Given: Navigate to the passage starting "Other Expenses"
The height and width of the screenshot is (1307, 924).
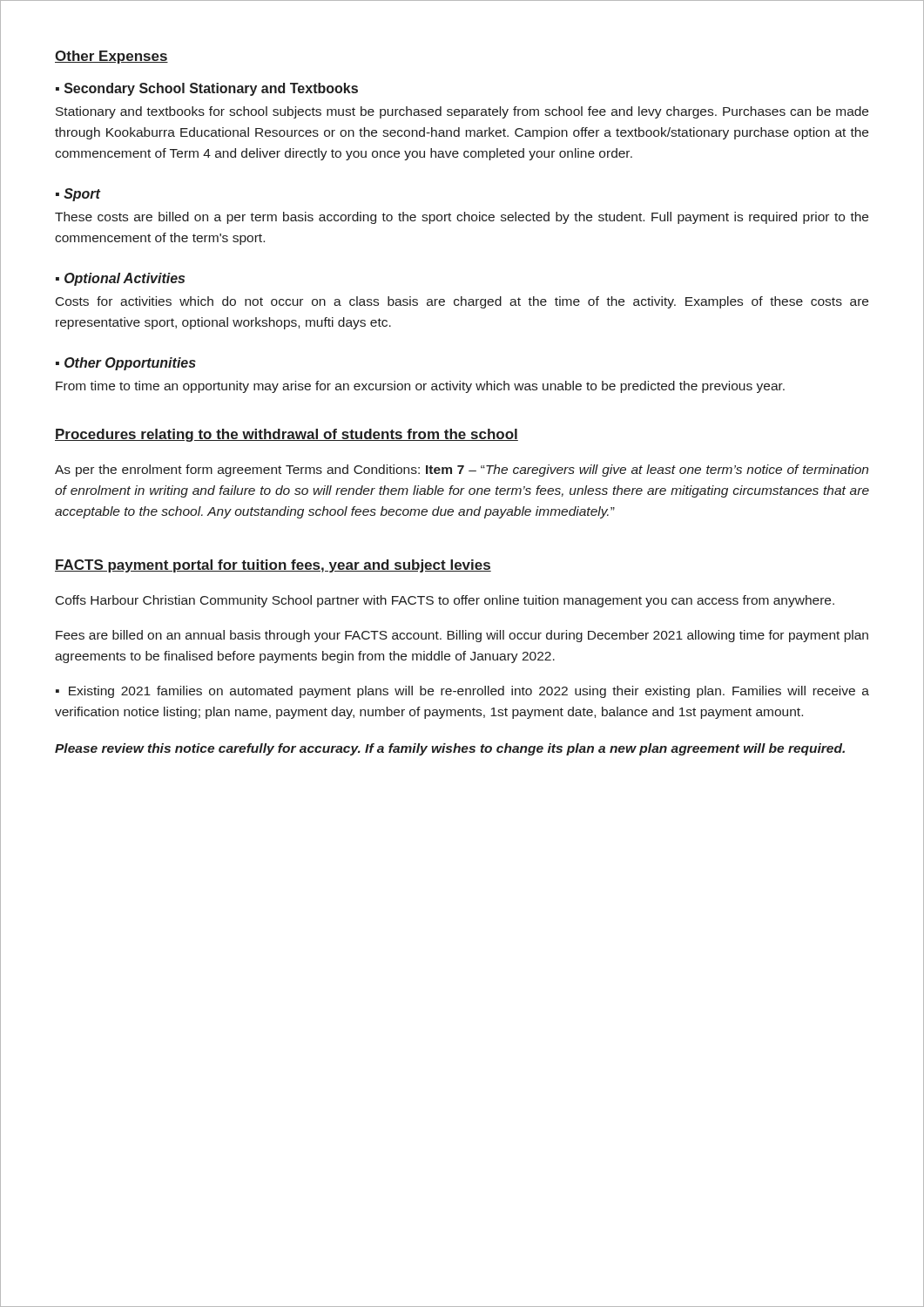Looking at the screenshot, I should click(111, 56).
